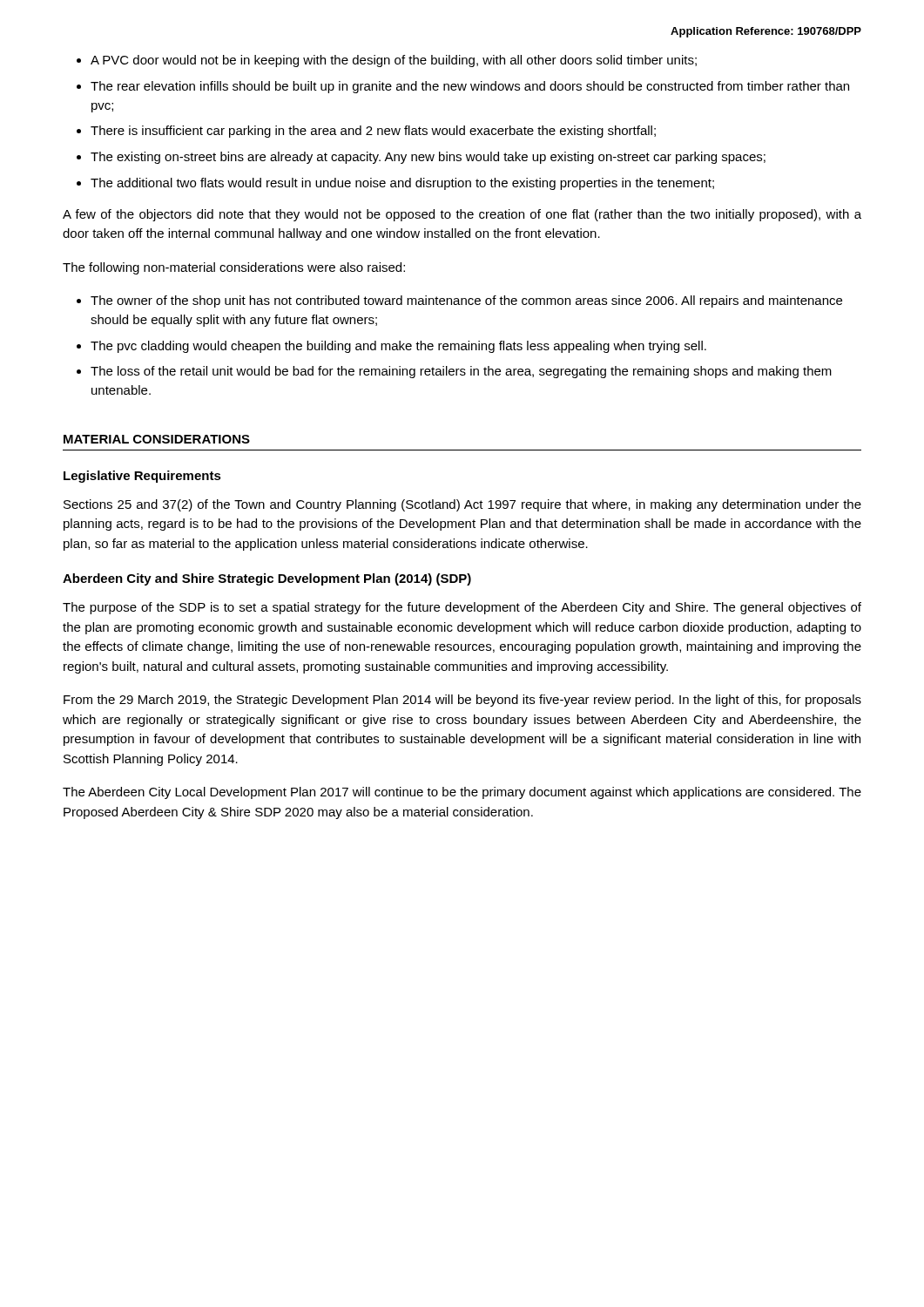Point to the block starting "There is insufficient car parking in the area"
Screen dimensions: 1307x924
[x=476, y=131]
